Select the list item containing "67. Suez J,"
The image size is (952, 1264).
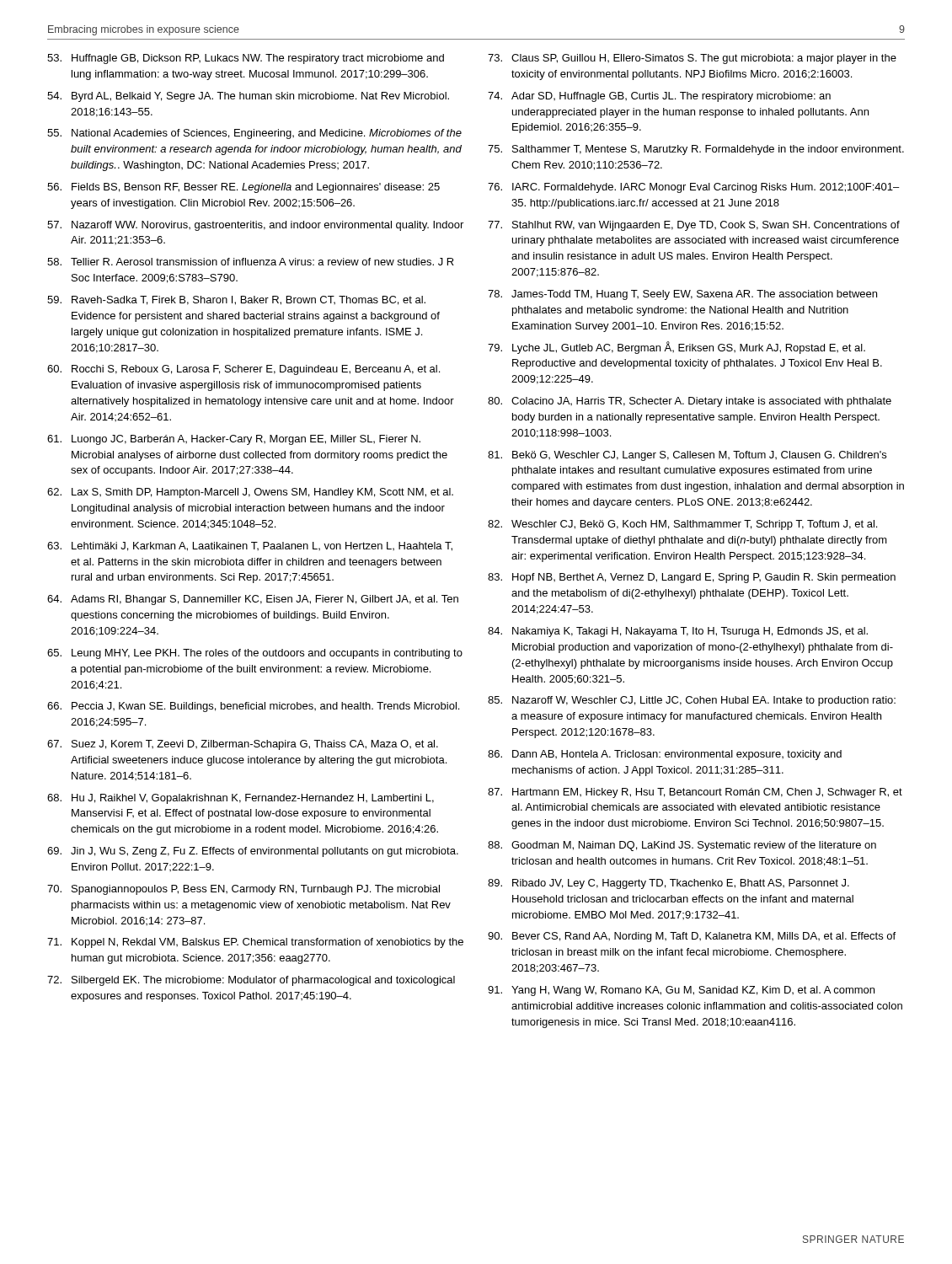(256, 760)
